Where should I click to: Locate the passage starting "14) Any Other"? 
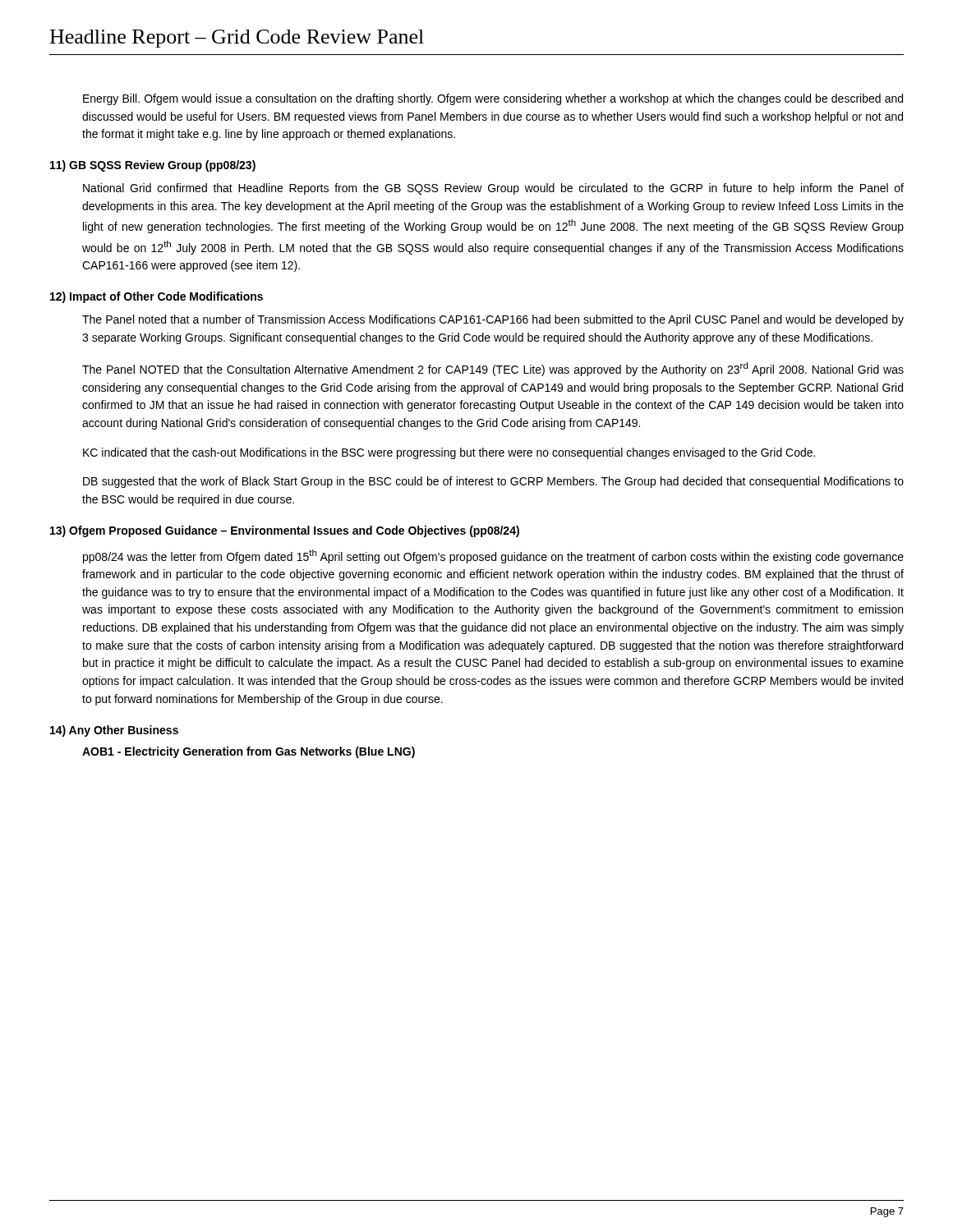114,730
